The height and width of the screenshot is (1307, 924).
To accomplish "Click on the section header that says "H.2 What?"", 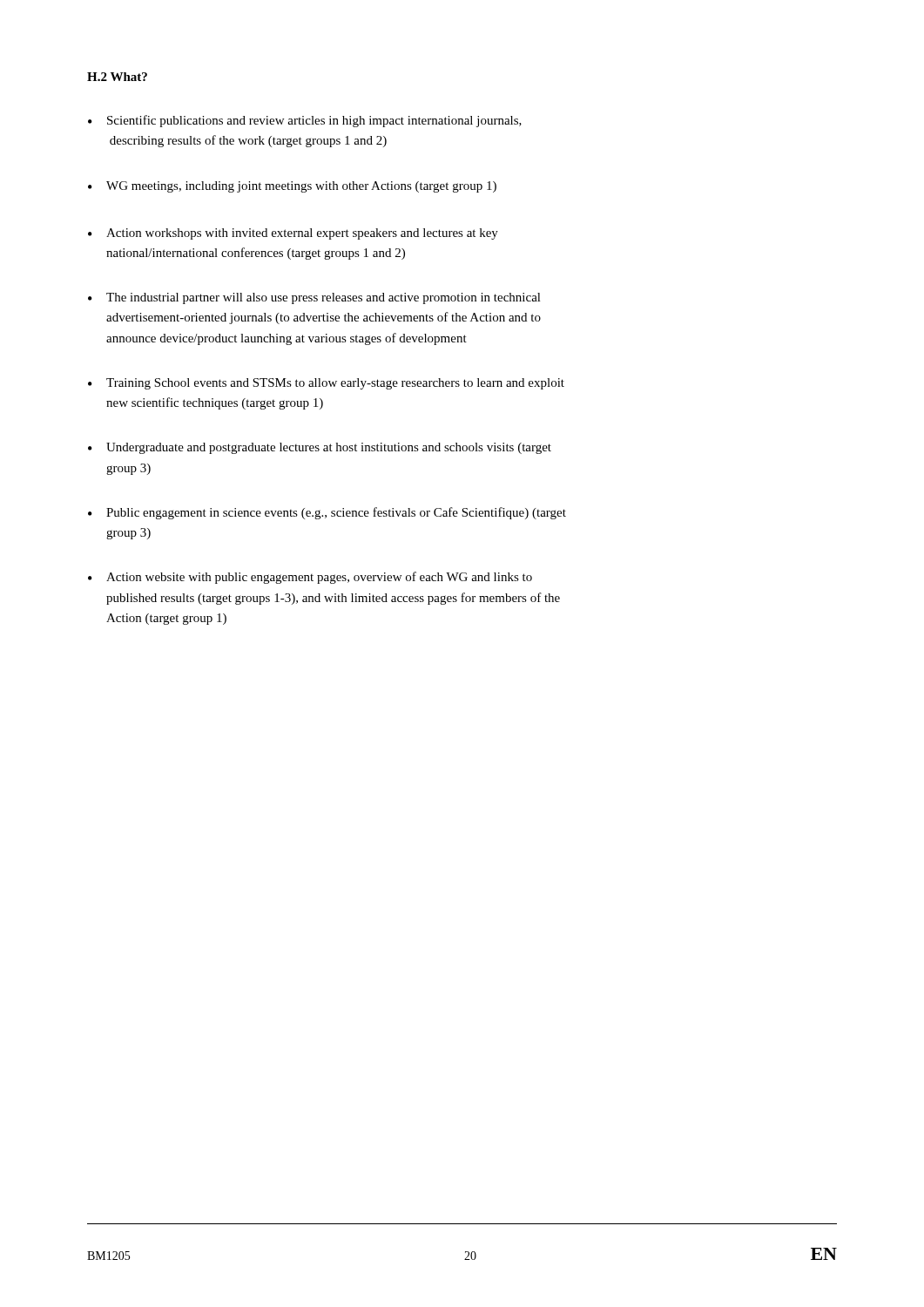I will pyautogui.click(x=117, y=77).
